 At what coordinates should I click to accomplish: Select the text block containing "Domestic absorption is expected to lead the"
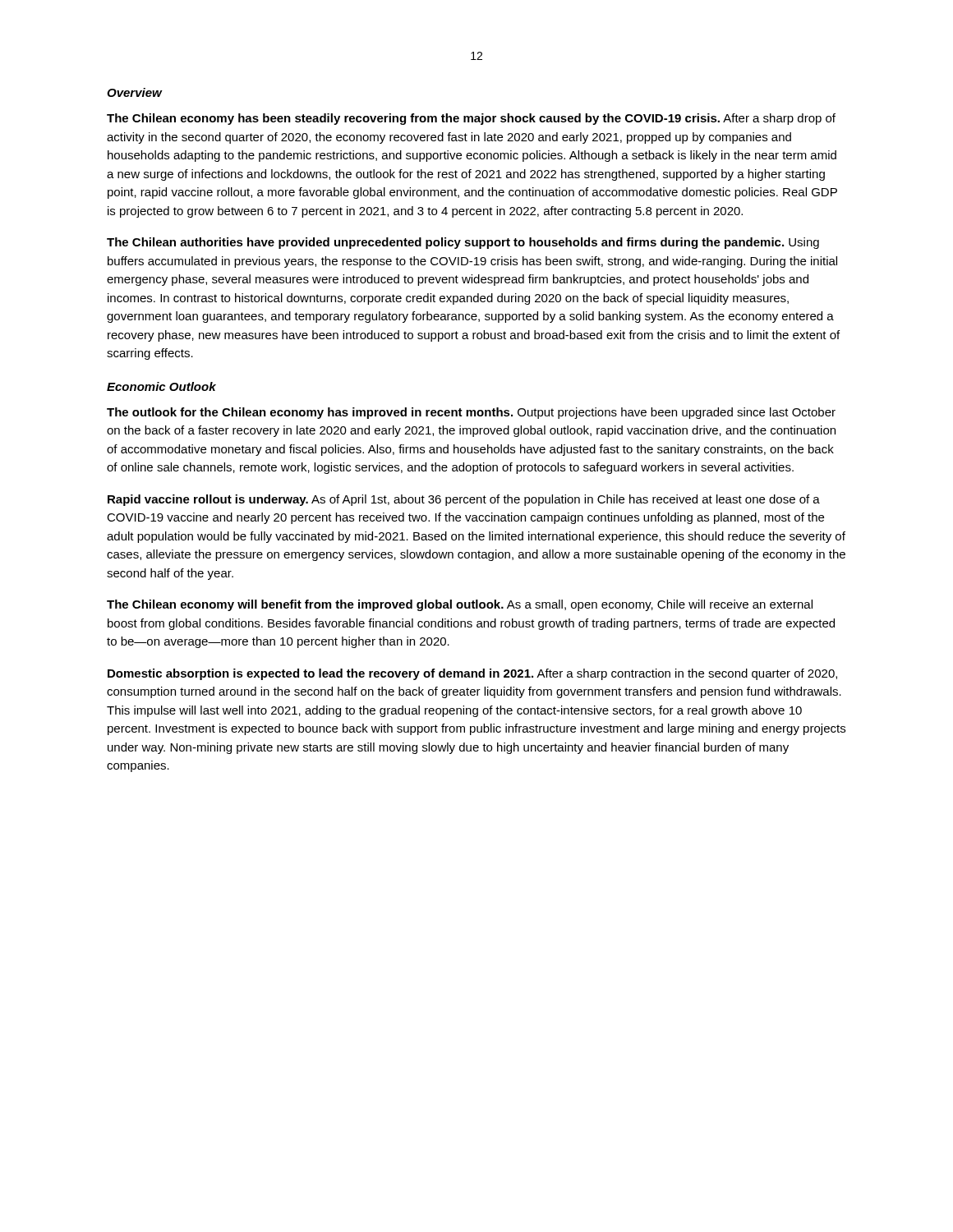[x=476, y=719]
